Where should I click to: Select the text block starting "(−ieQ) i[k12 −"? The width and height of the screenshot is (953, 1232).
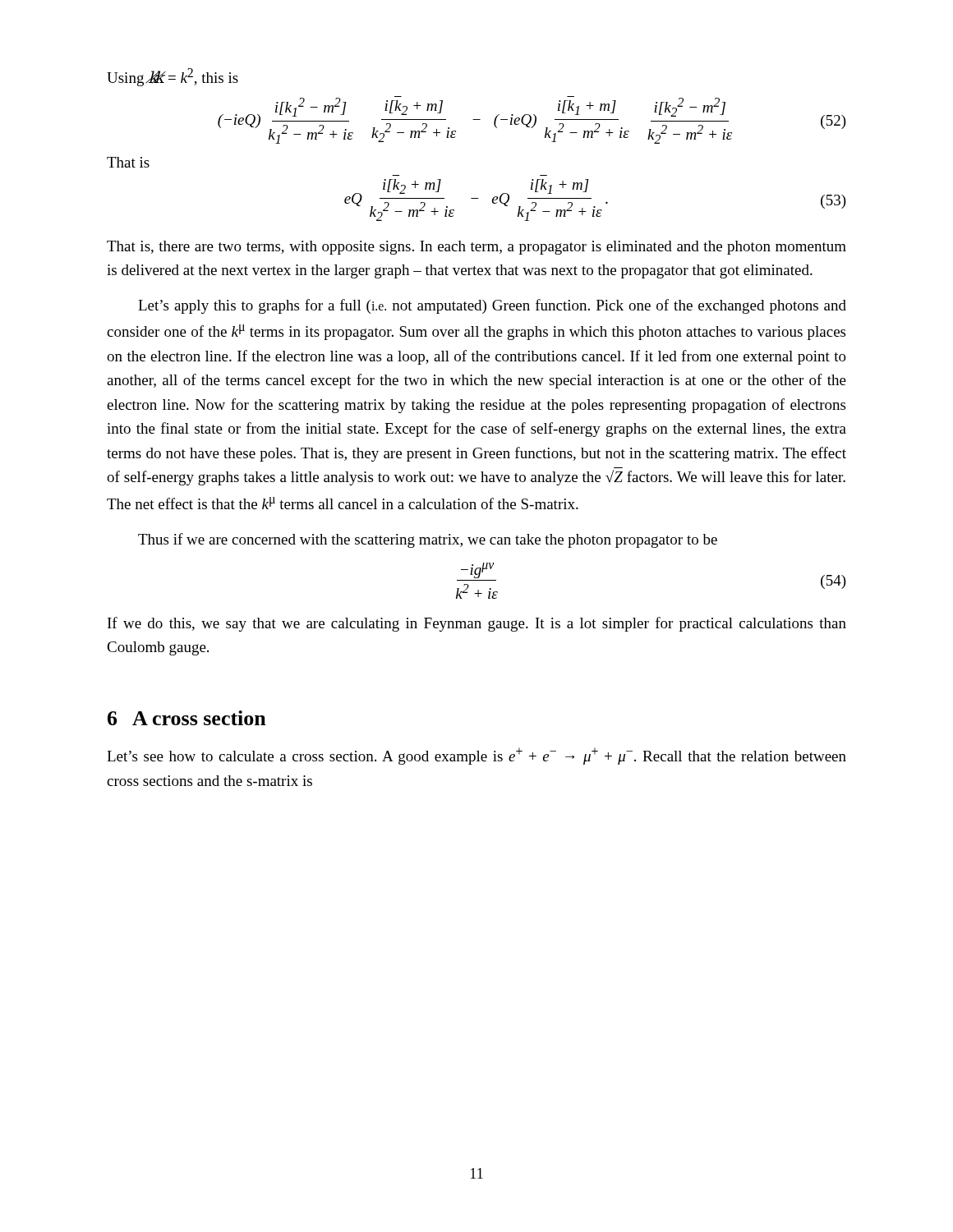pos(532,121)
